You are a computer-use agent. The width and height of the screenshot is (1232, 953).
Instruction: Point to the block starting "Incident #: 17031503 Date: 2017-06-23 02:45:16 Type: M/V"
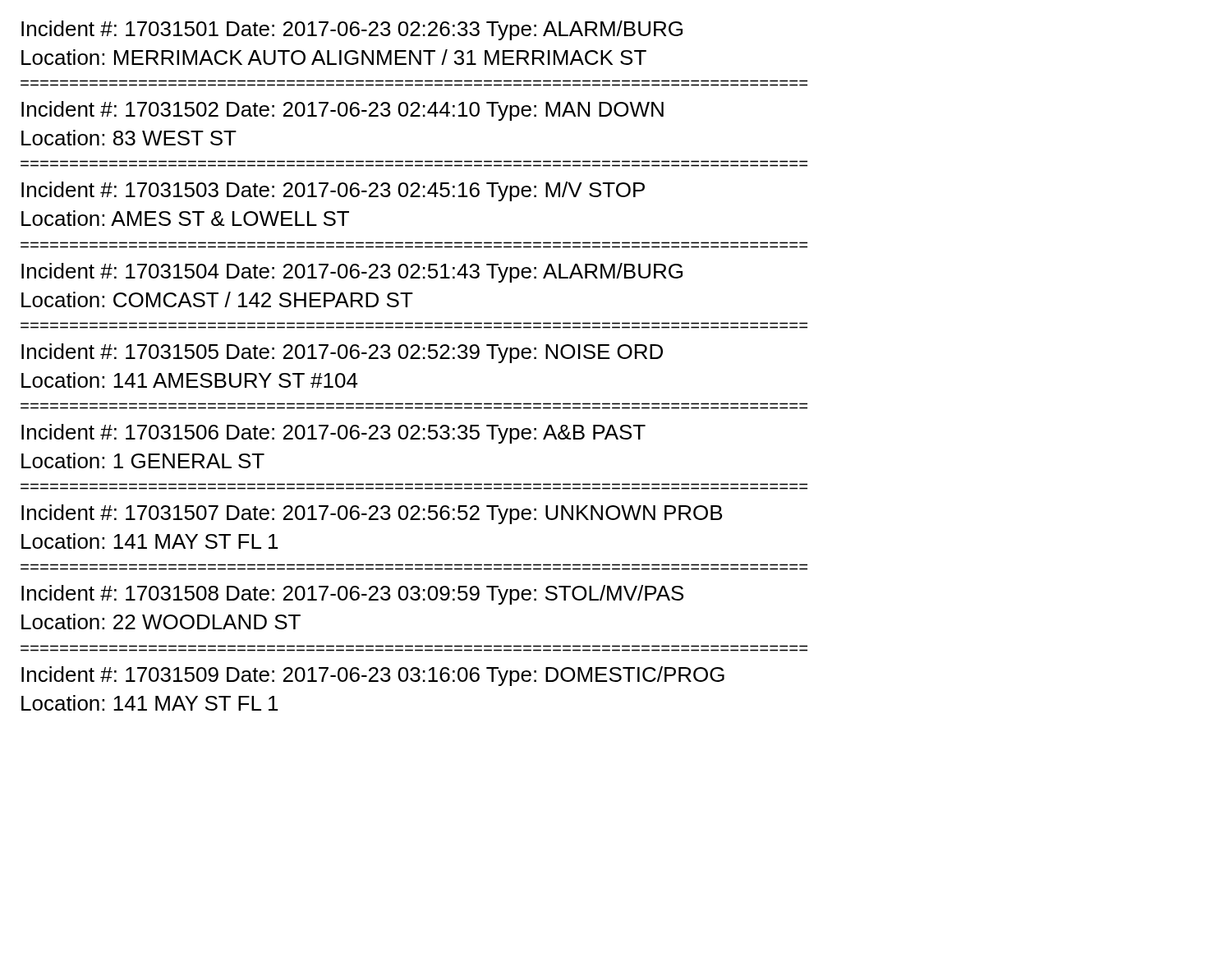click(616, 205)
